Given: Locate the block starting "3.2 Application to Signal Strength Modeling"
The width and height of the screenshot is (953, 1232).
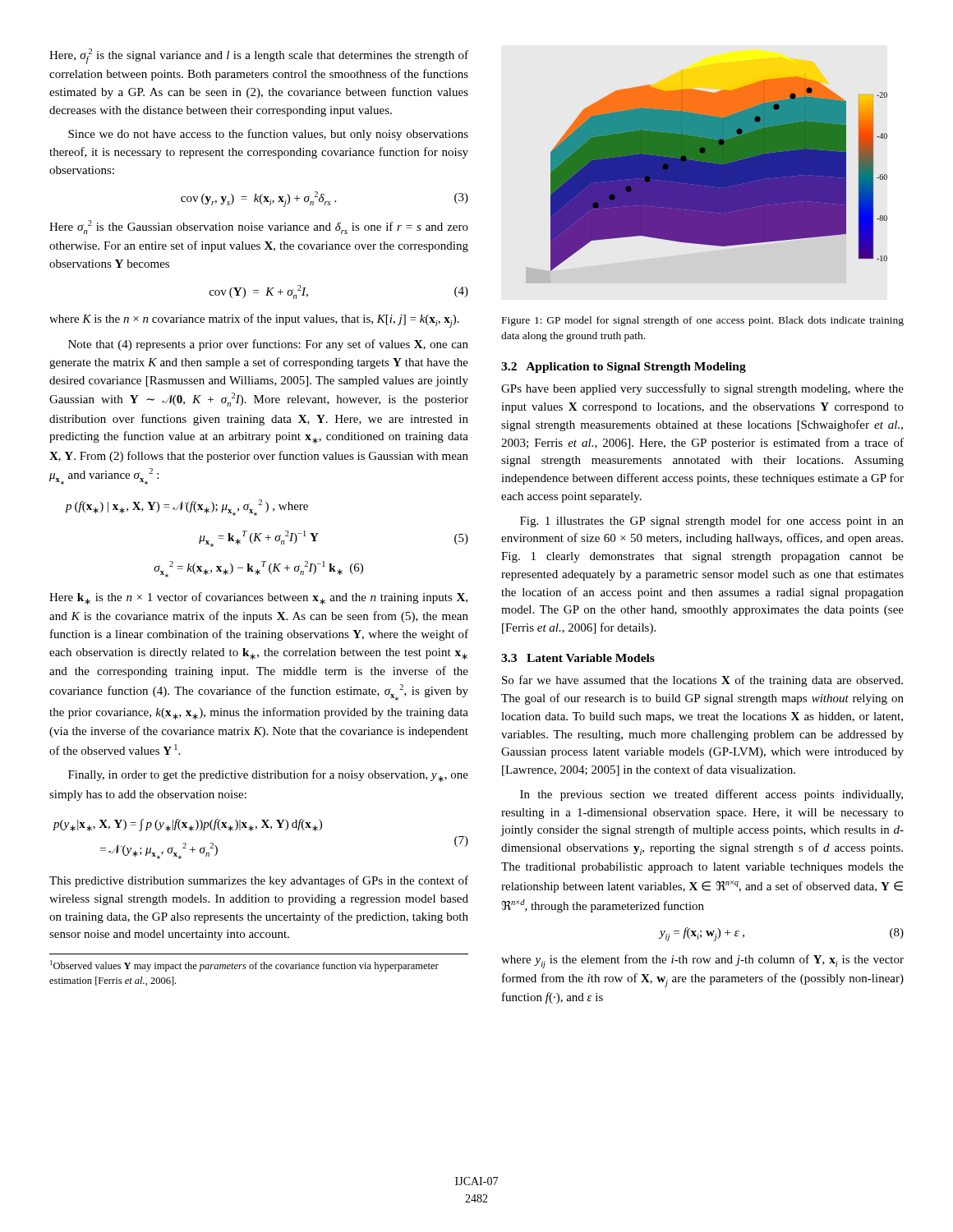Looking at the screenshot, I should click(702, 366).
